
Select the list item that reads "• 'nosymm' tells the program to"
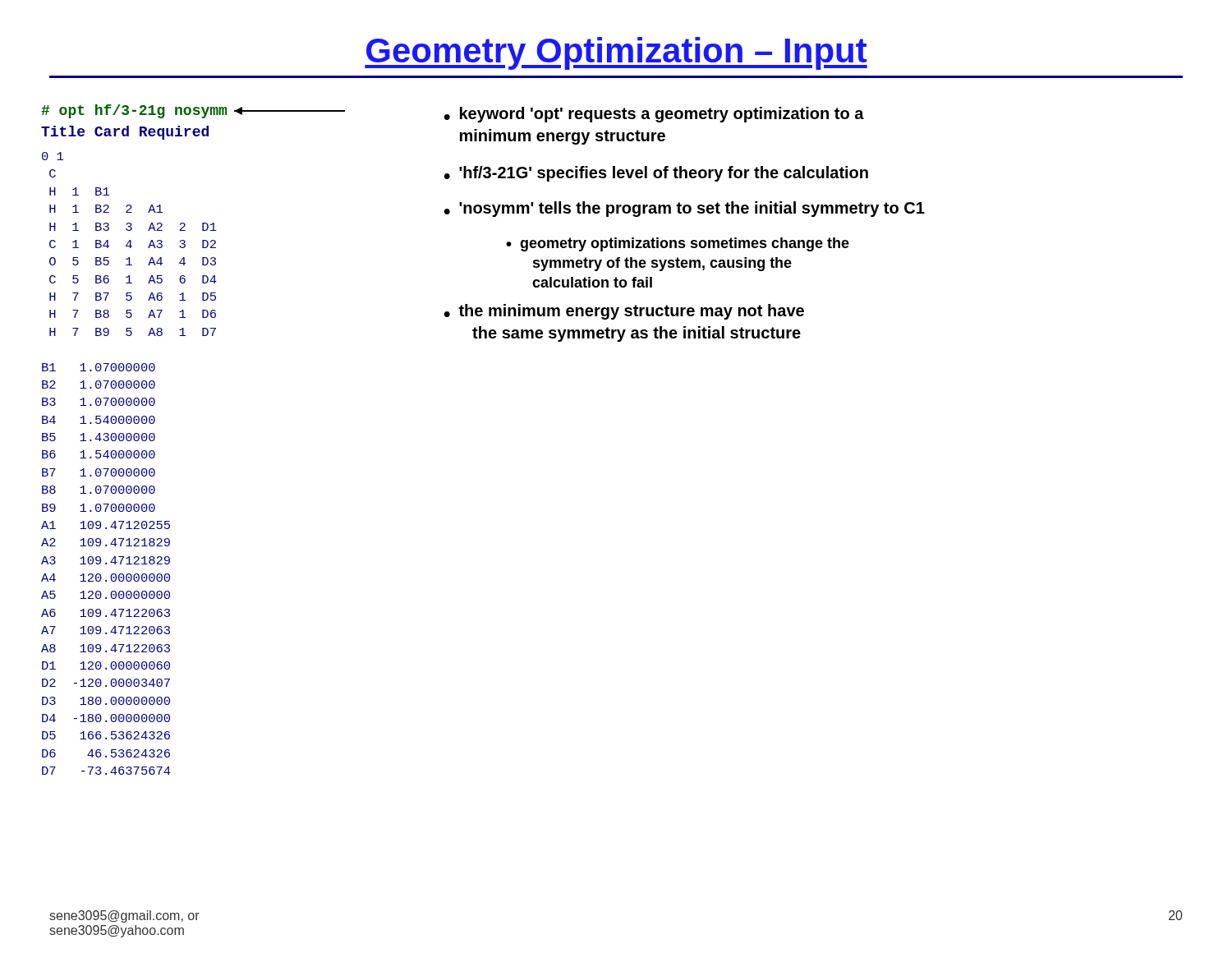684,211
